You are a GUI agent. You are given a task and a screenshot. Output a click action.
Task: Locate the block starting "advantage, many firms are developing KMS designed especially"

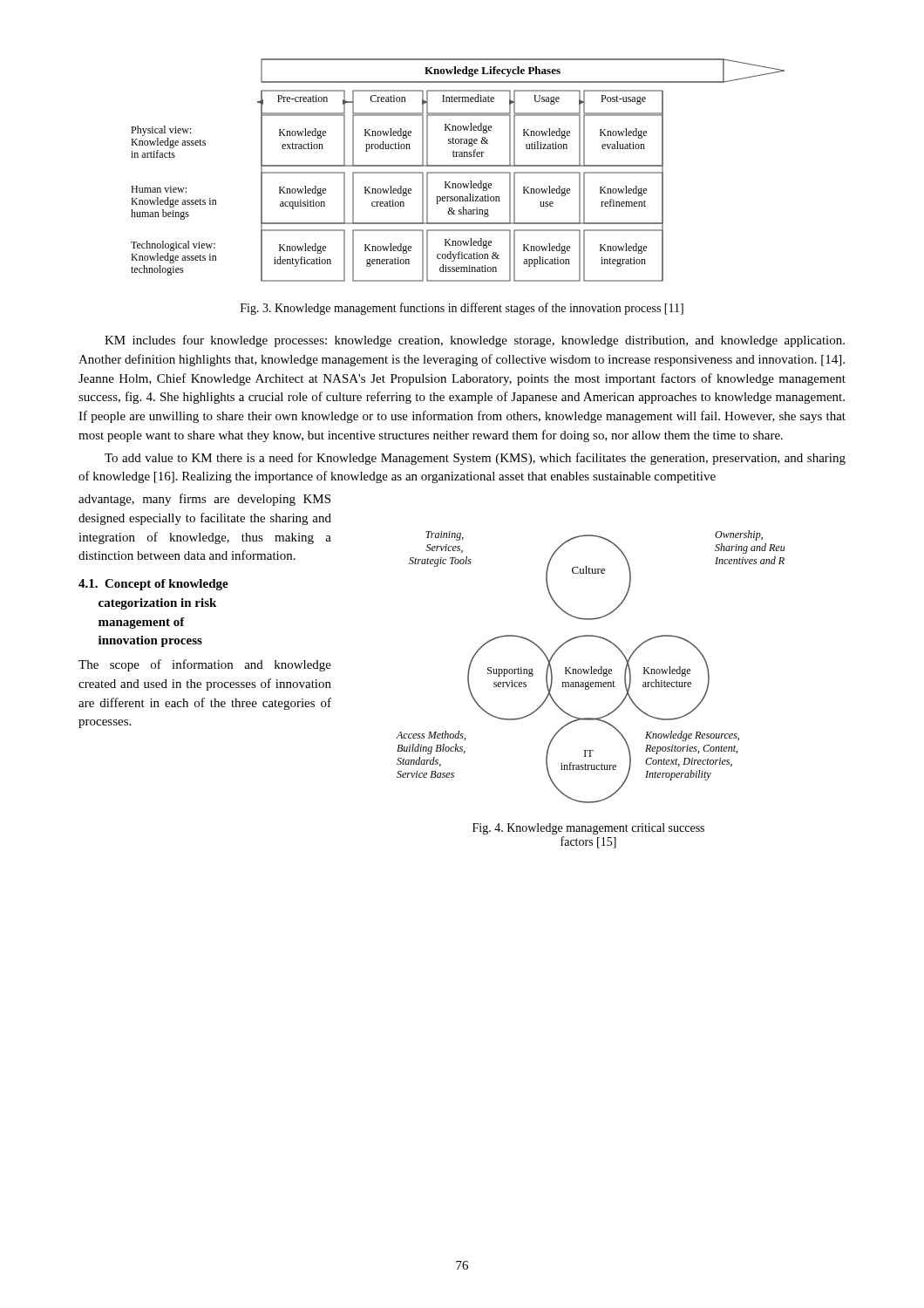(x=205, y=528)
